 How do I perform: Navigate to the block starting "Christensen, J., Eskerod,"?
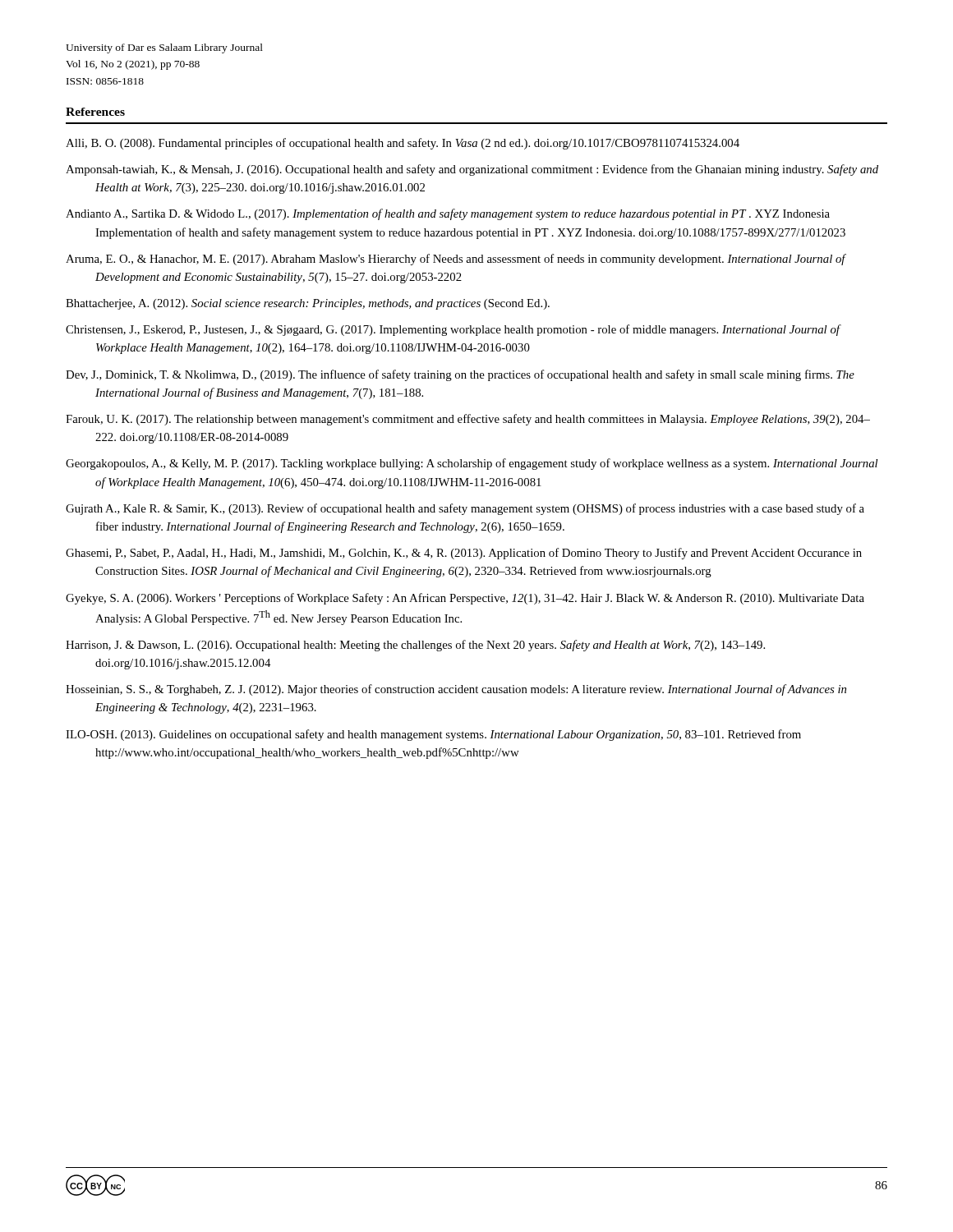pyautogui.click(x=453, y=339)
